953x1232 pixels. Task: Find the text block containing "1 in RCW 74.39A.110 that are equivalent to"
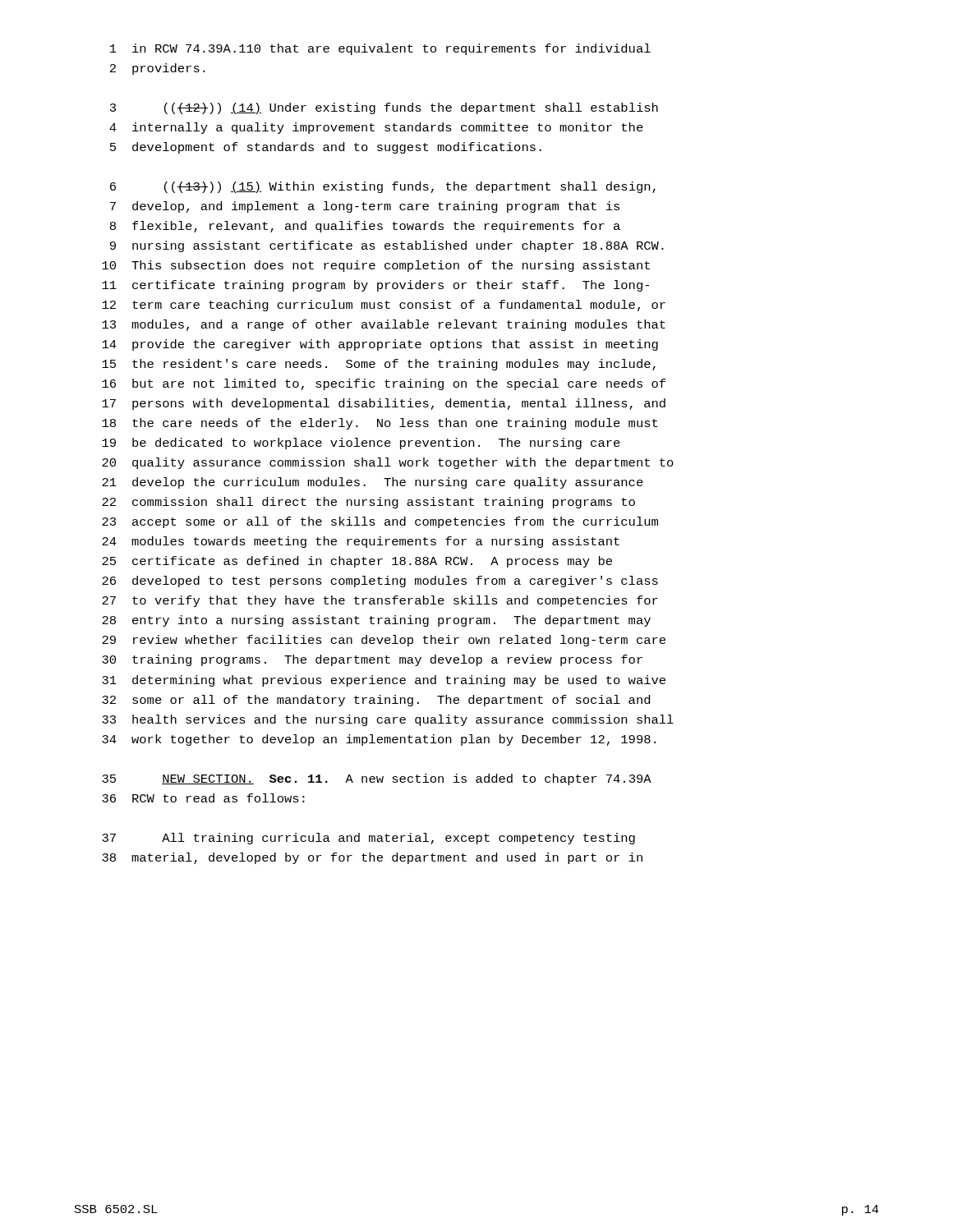[476, 59]
